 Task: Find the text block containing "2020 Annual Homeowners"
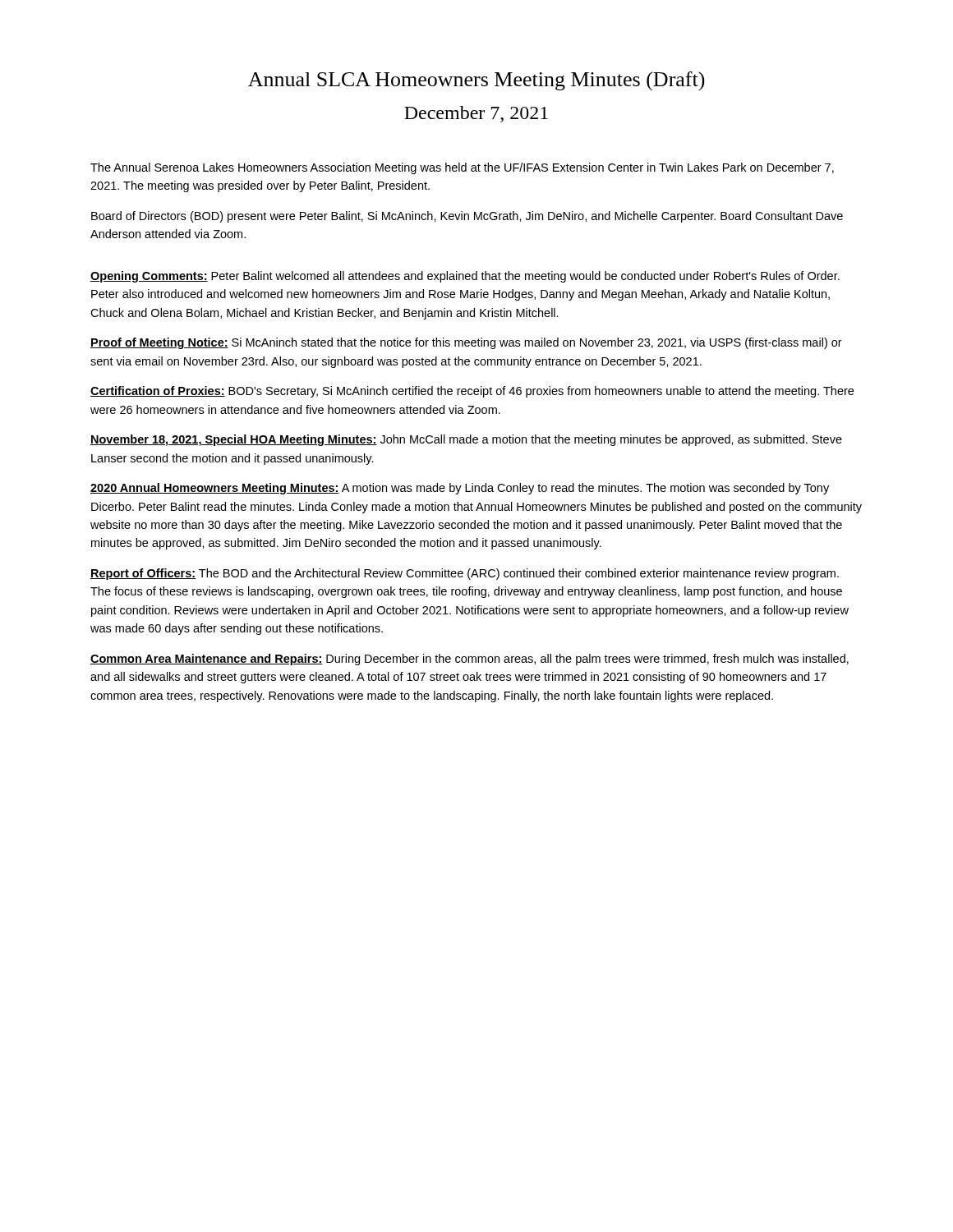tap(476, 516)
